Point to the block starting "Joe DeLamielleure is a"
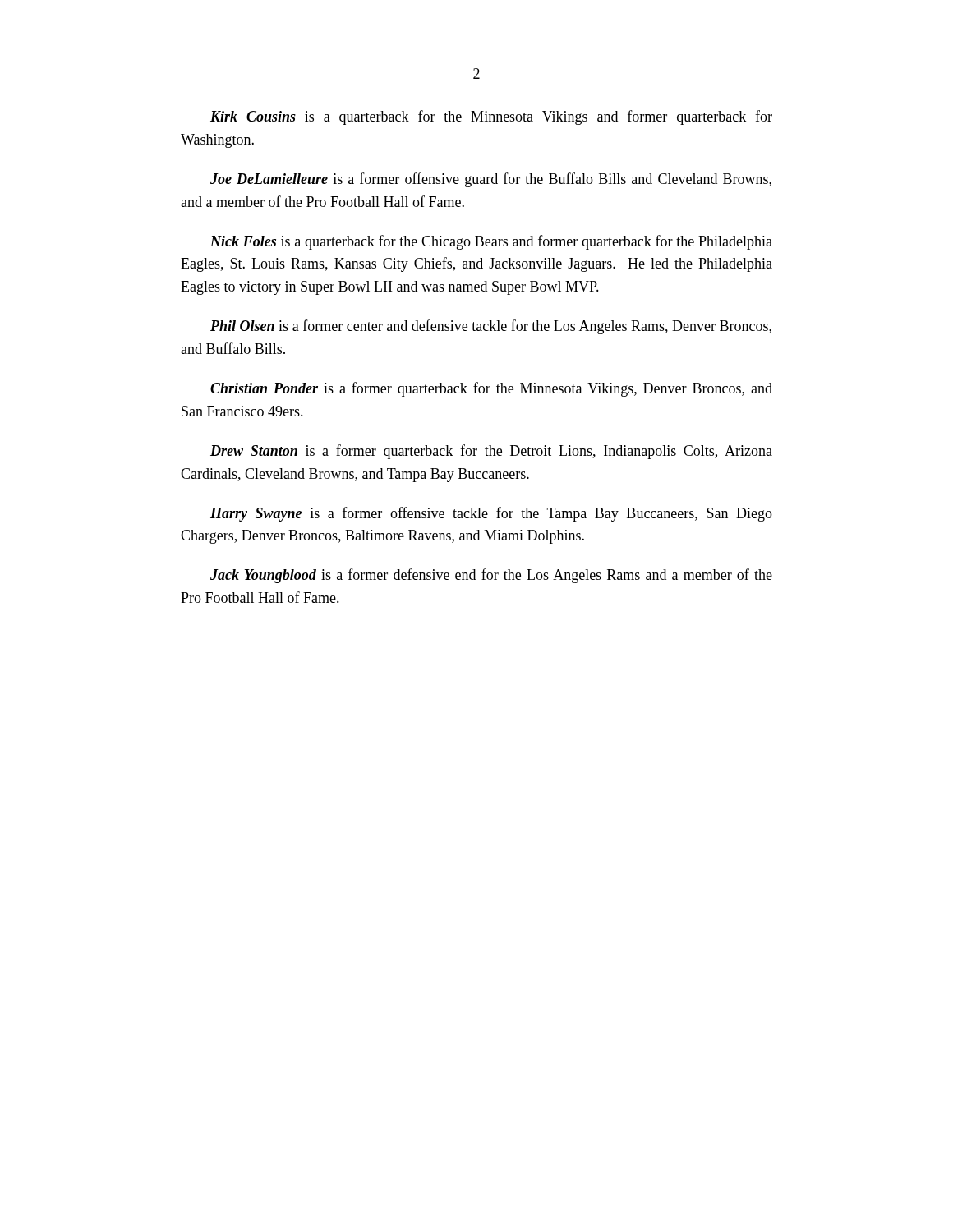 point(476,190)
